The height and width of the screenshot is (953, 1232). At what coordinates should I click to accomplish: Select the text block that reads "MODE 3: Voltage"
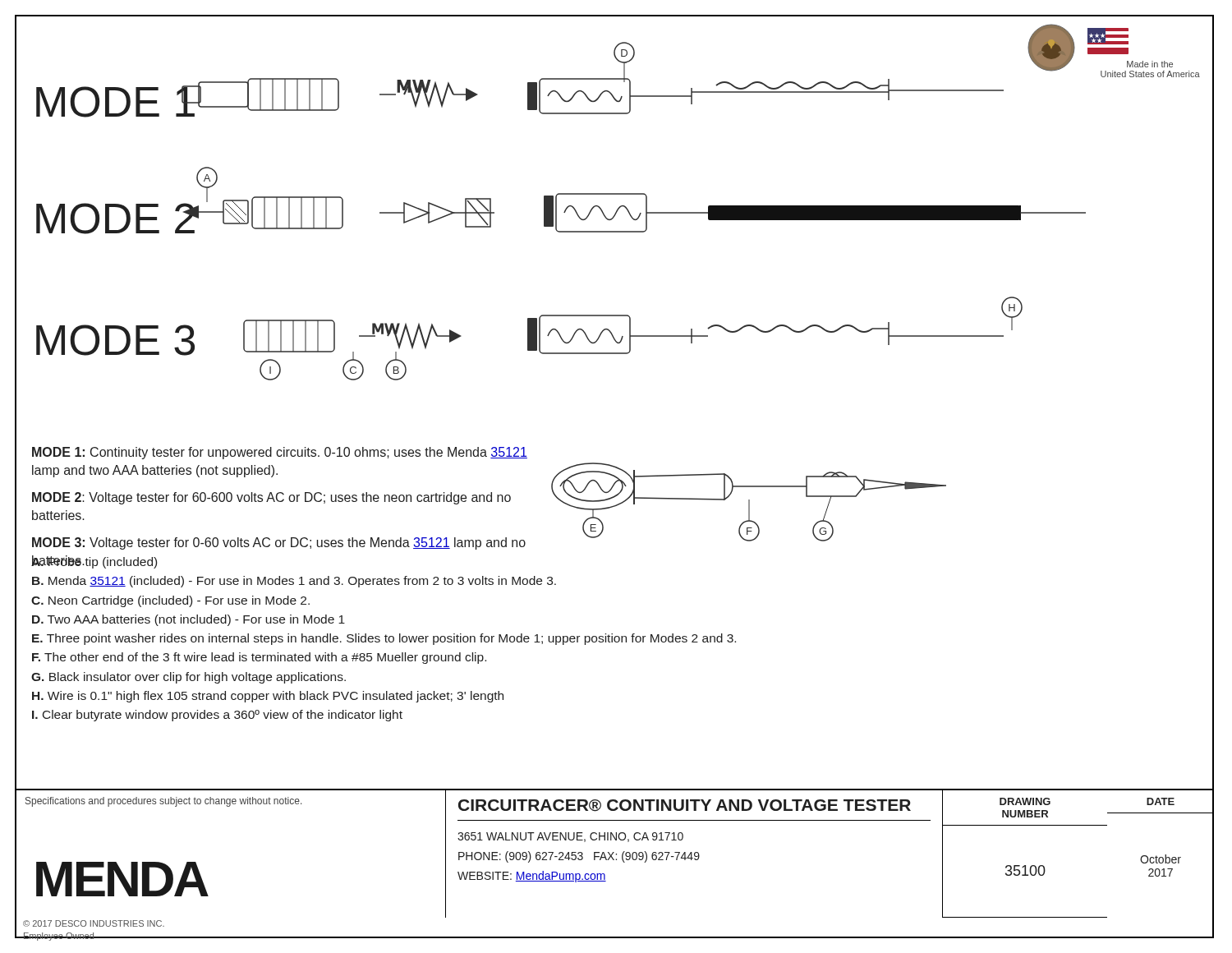point(278,551)
